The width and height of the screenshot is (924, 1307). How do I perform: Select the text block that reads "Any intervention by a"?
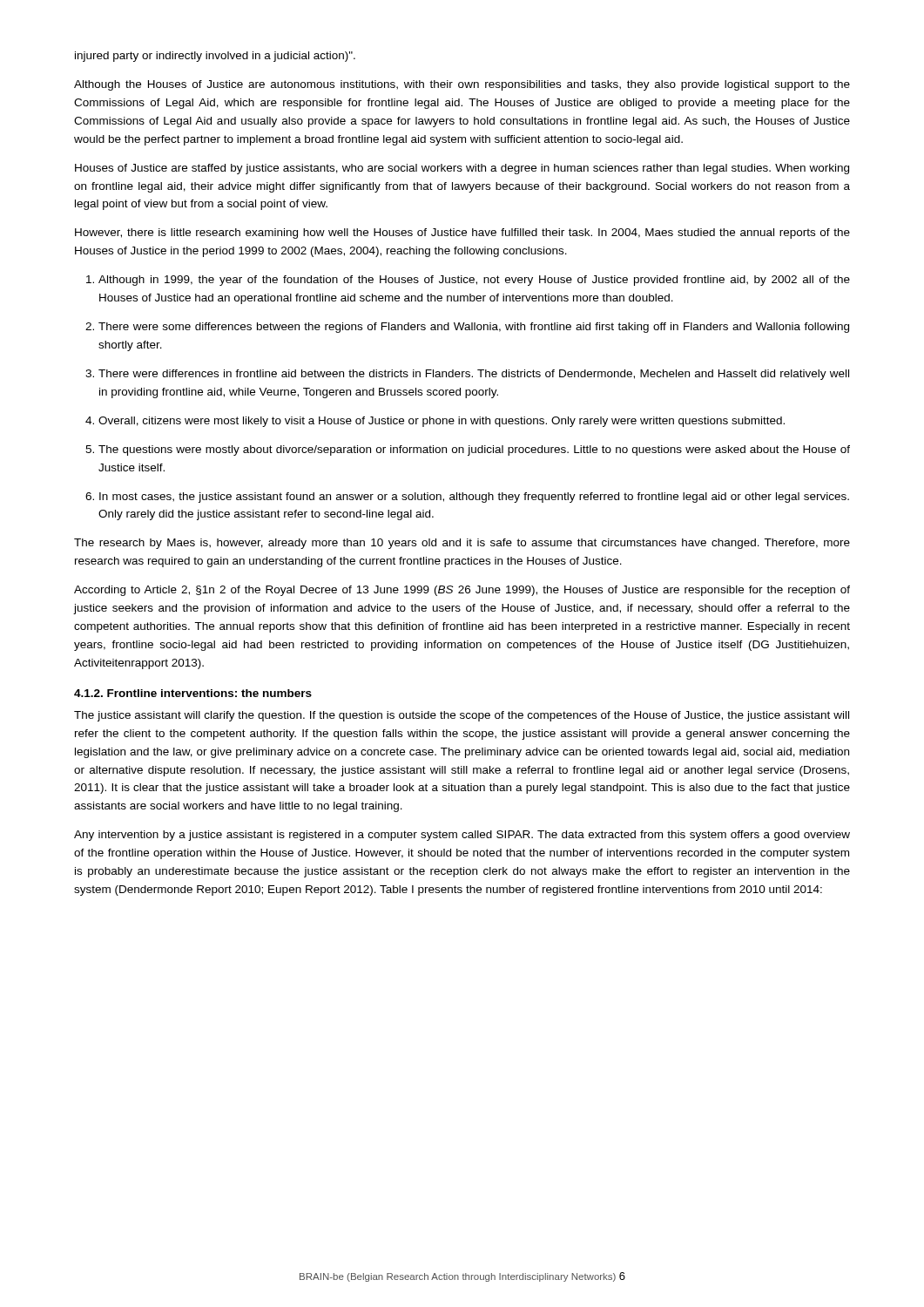pyautogui.click(x=462, y=863)
